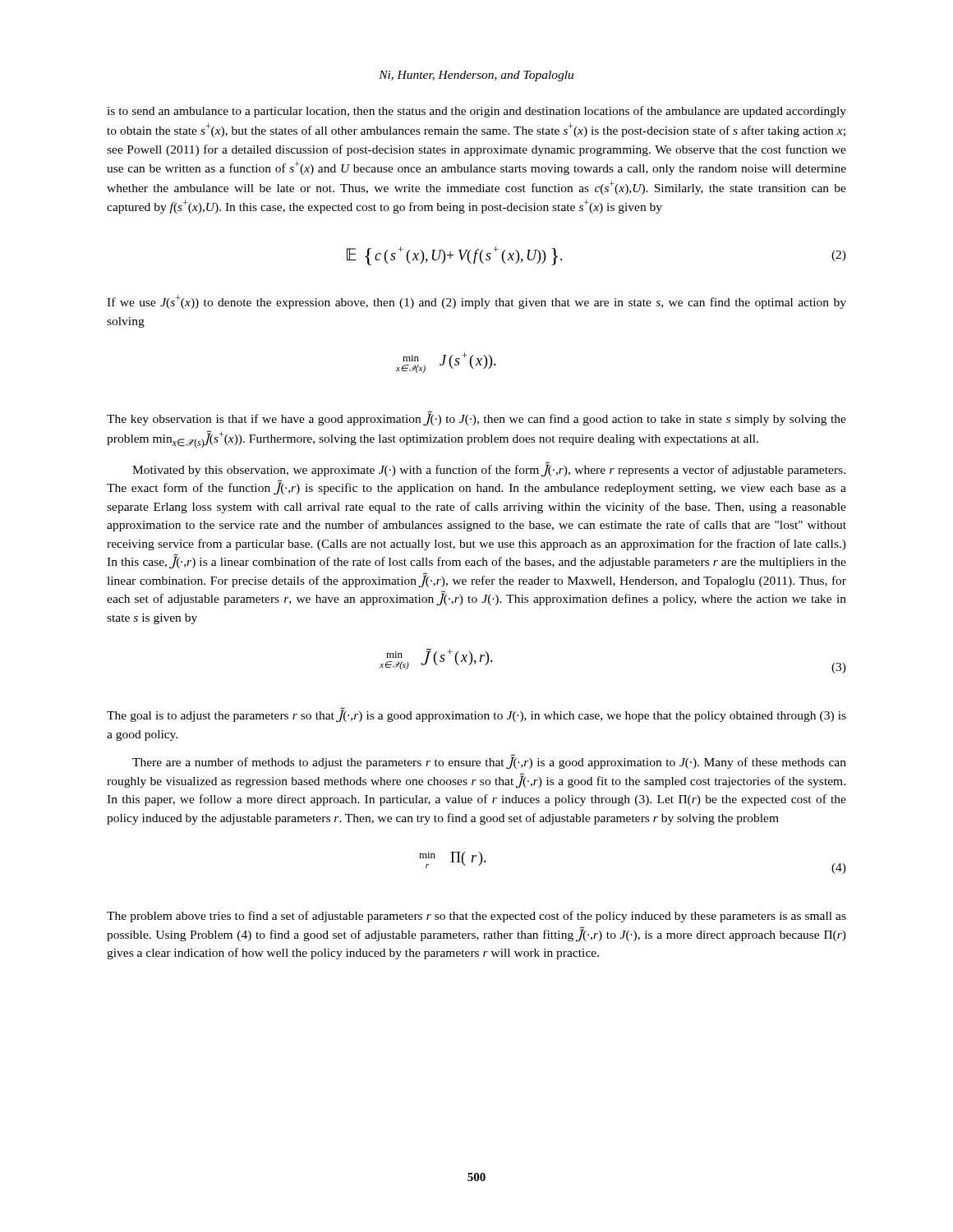Find the block on this page that starts "The problem above tries to"

pyautogui.click(x=476, y=934)
